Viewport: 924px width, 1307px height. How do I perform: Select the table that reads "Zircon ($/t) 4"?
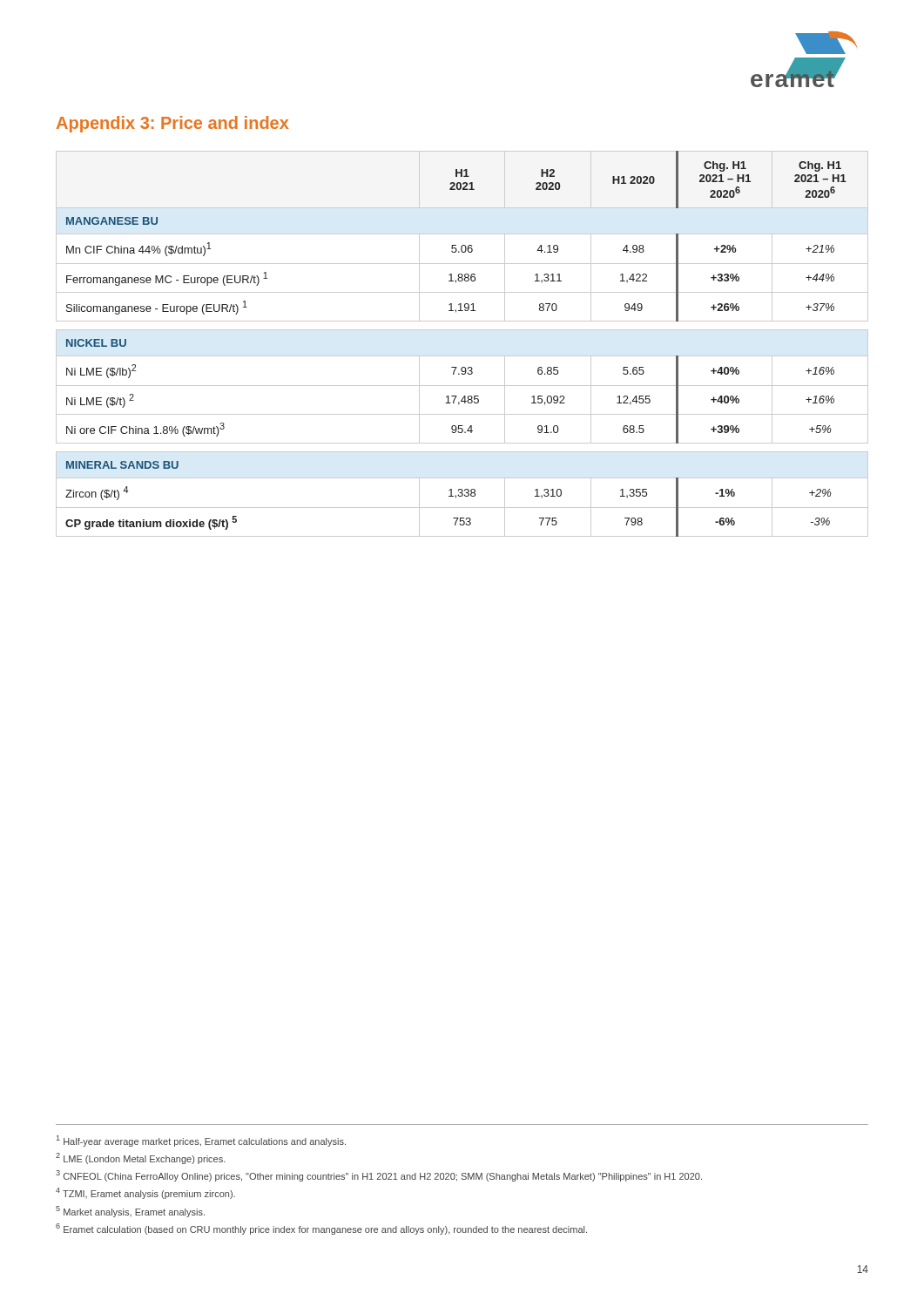click(462, 344)
